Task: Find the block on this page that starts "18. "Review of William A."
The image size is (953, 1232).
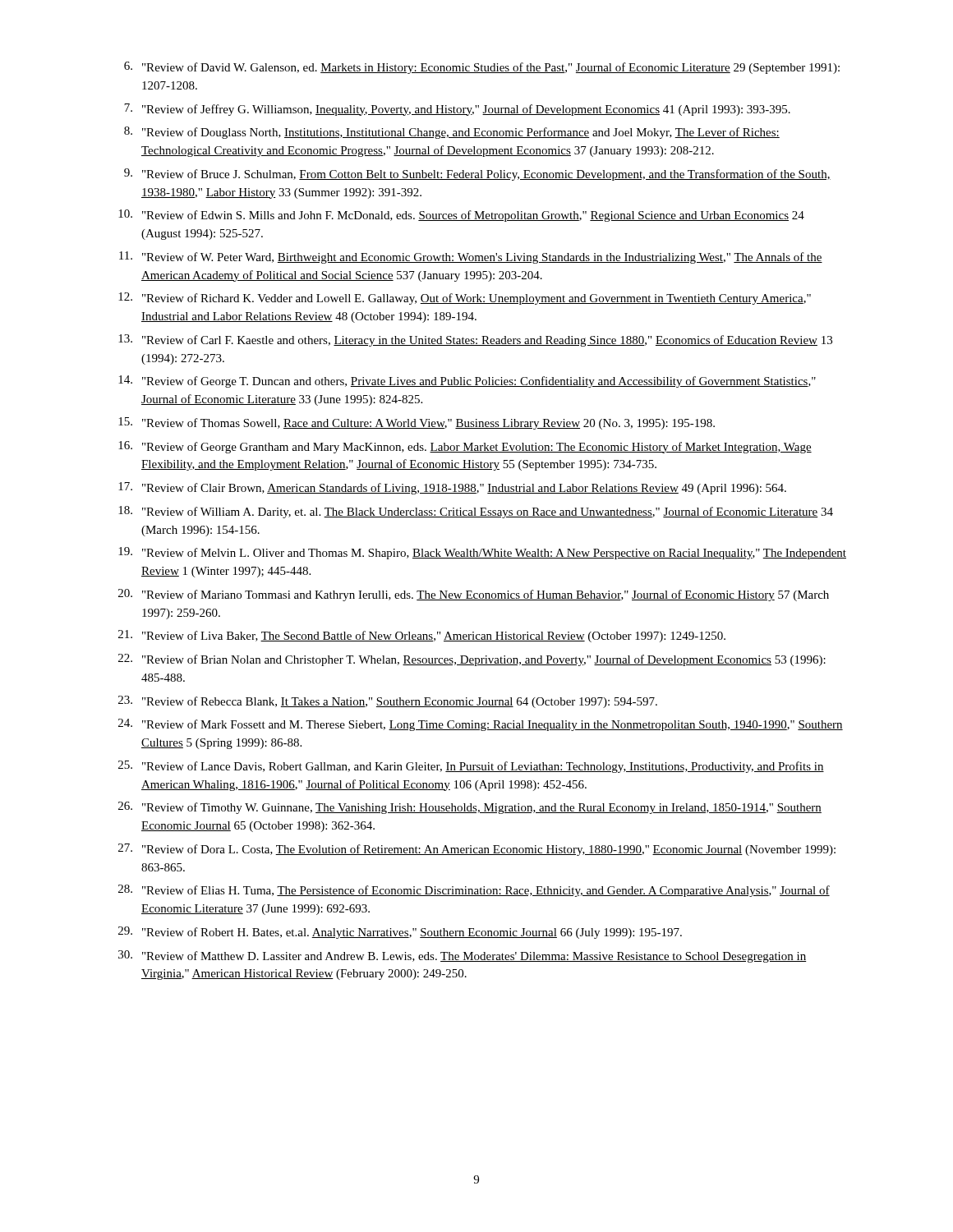Action: [476, 521]
